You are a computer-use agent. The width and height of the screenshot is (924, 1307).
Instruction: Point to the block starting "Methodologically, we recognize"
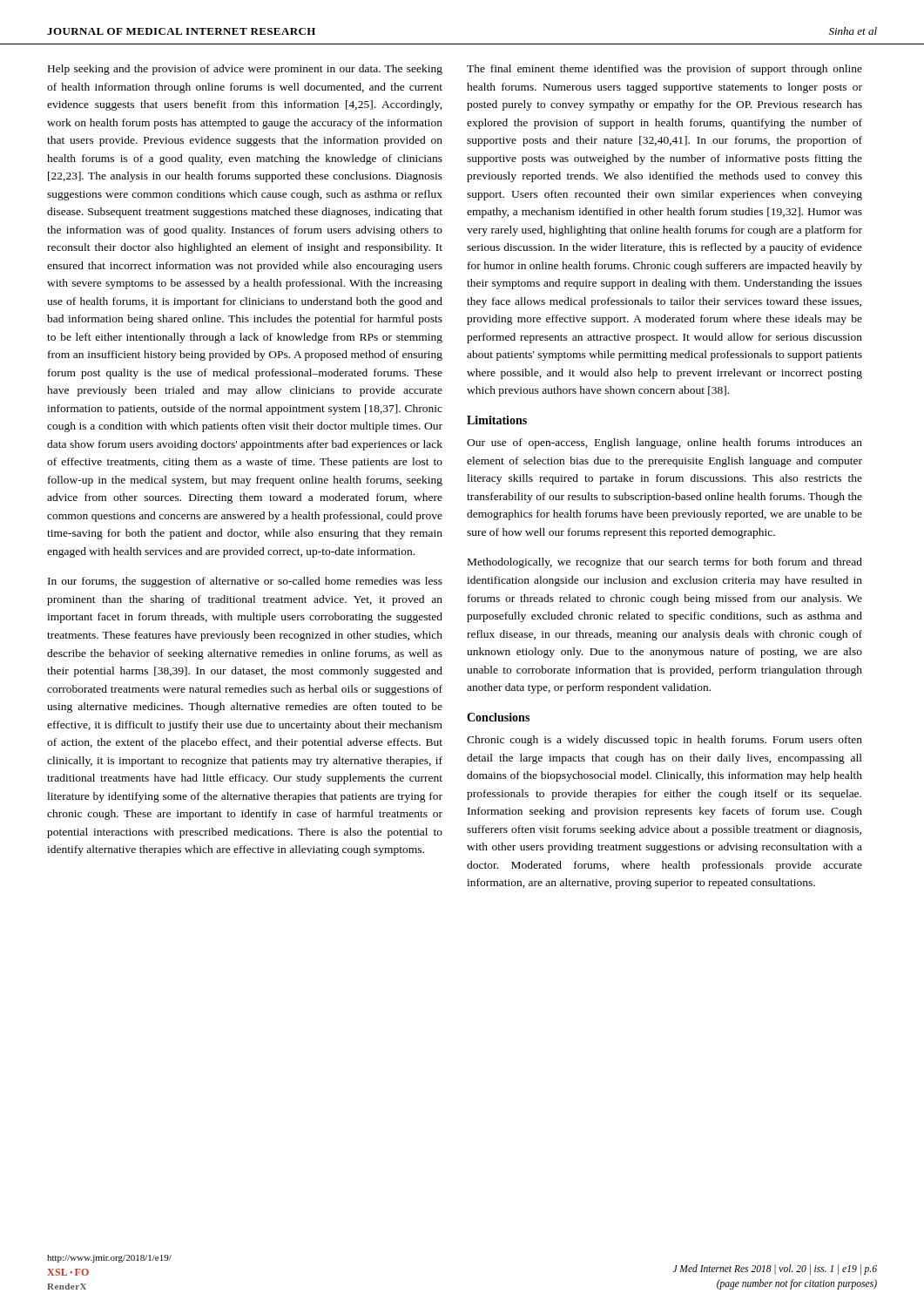pyautogui.click(x=664, y=625)
